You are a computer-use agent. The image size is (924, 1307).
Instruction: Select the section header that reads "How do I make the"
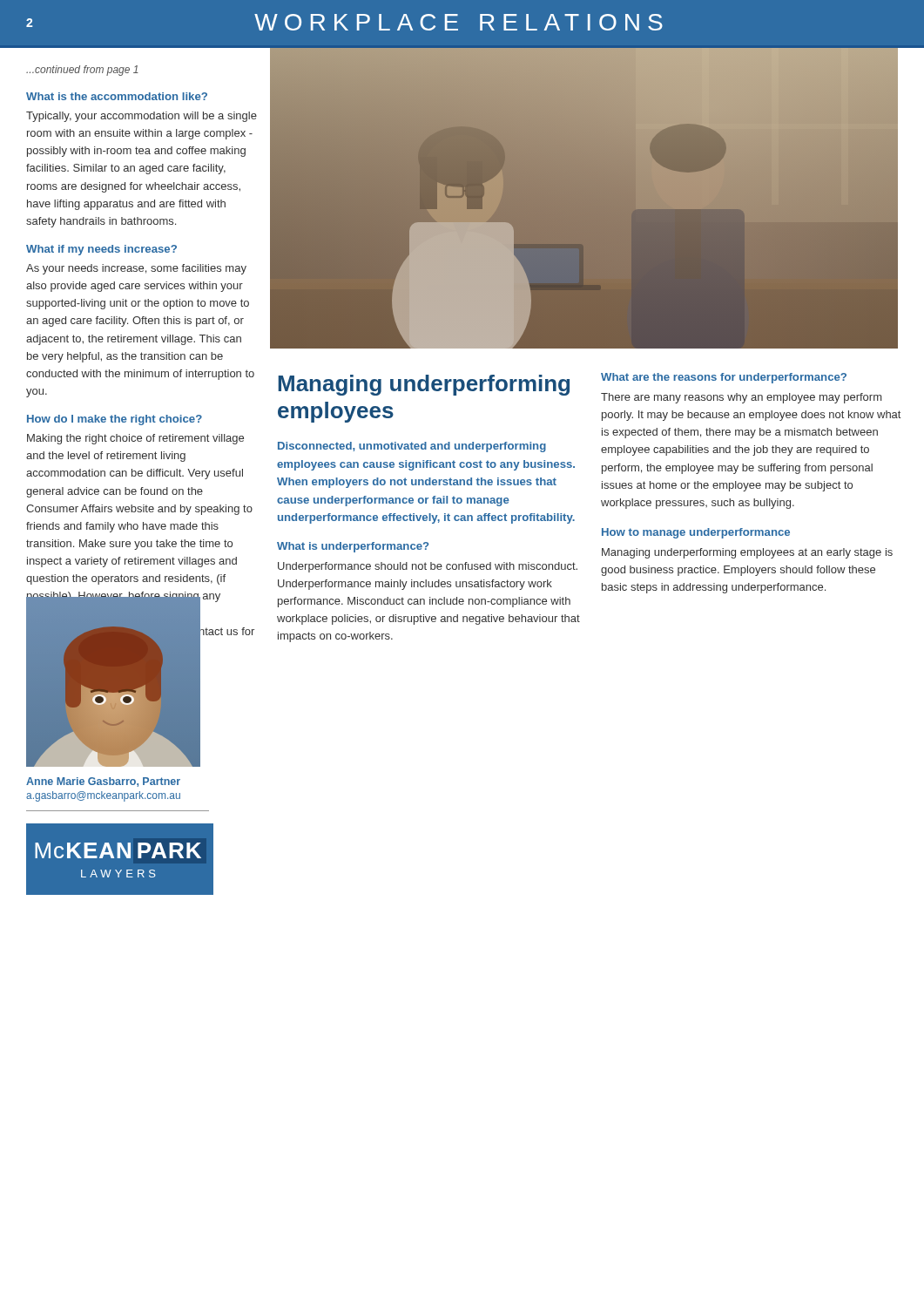[114, 419]
